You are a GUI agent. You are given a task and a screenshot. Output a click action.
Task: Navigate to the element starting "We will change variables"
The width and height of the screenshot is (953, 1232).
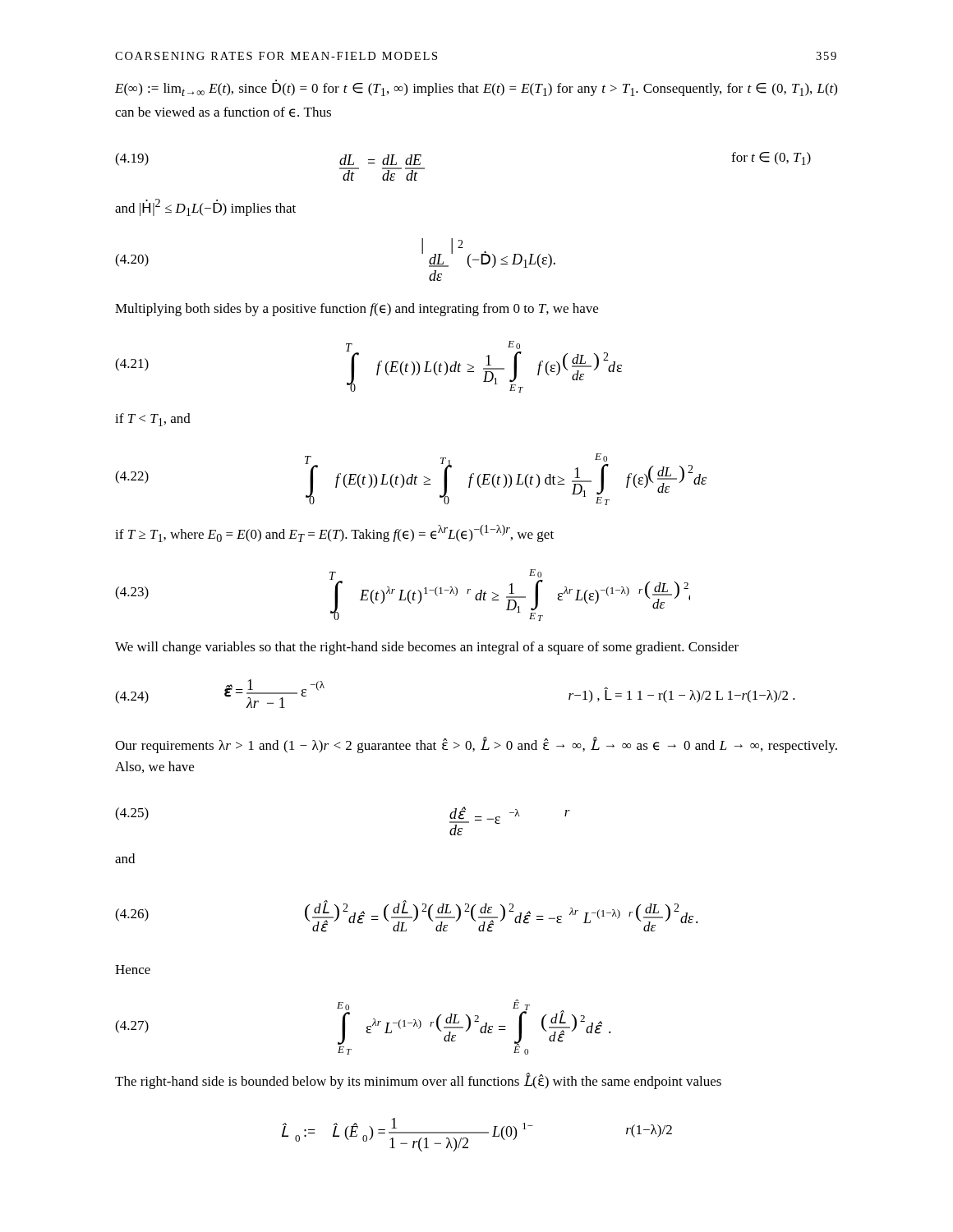(427, 647)
